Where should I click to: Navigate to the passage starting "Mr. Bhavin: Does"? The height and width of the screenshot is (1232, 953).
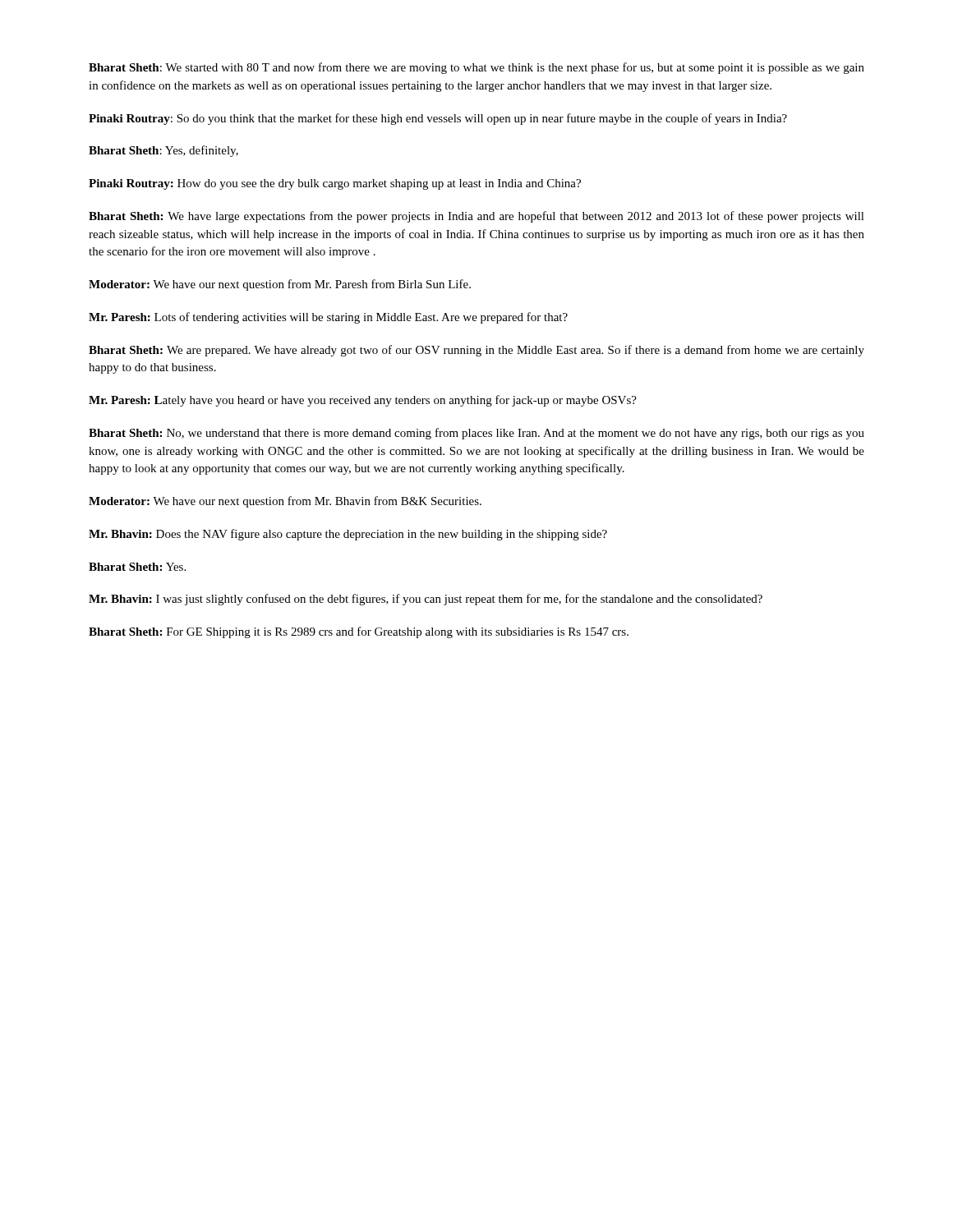coord(348,534)
